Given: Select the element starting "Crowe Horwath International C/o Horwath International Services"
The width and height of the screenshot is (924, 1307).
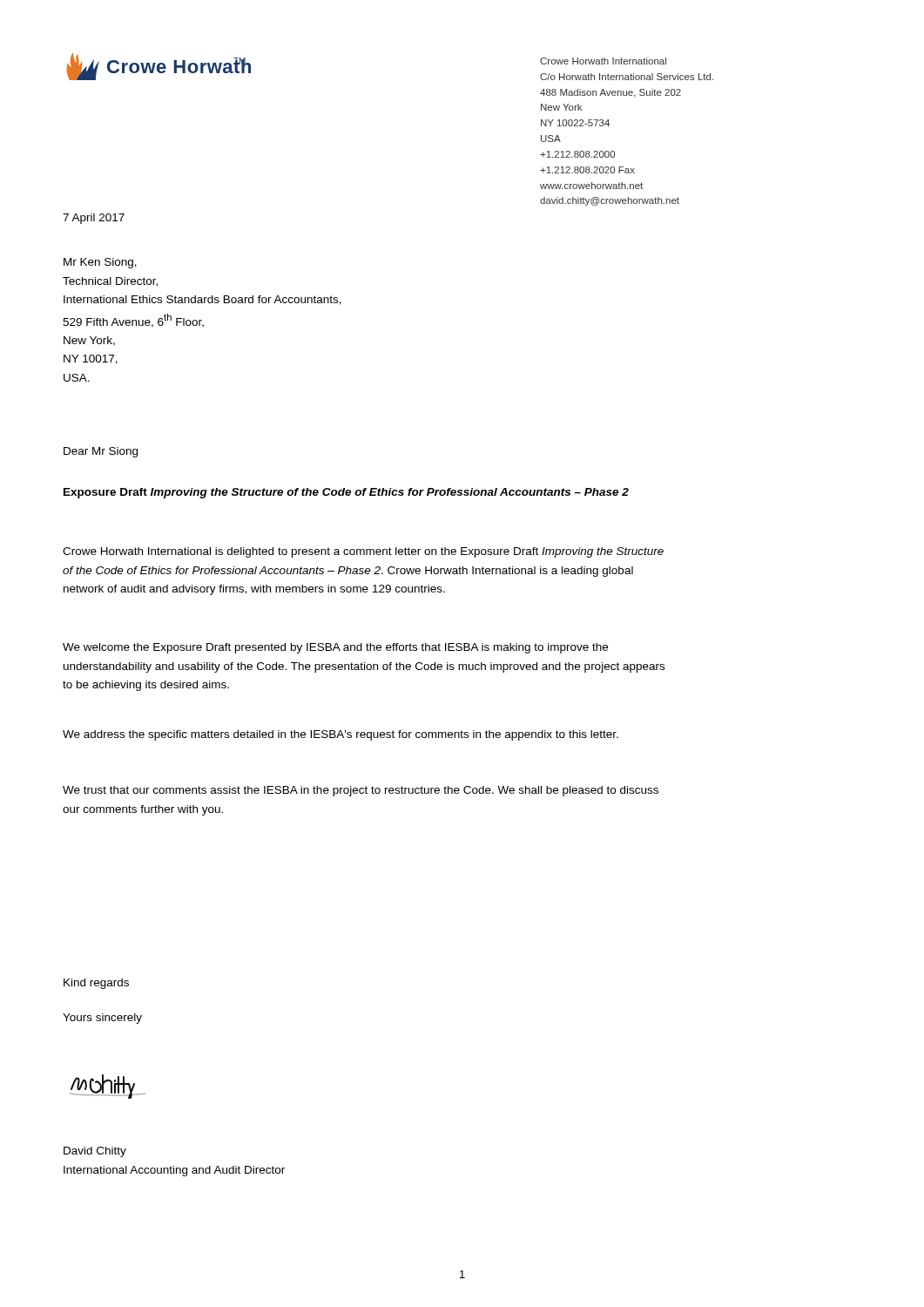Looking at the screenshot, I should [603, 61].
